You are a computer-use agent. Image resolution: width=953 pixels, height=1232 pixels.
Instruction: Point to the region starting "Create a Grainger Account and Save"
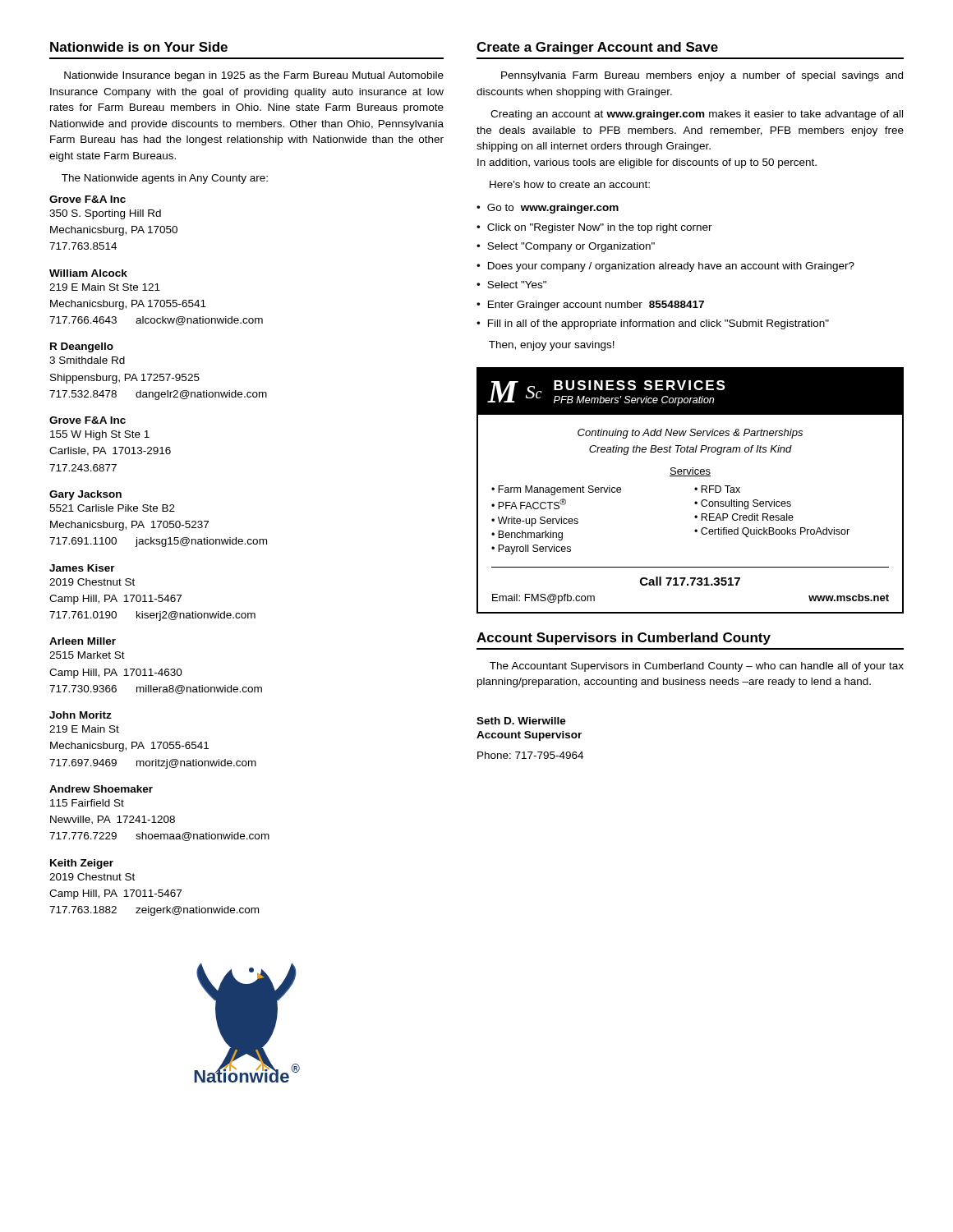pyautogui.click(x=690, y=49)
